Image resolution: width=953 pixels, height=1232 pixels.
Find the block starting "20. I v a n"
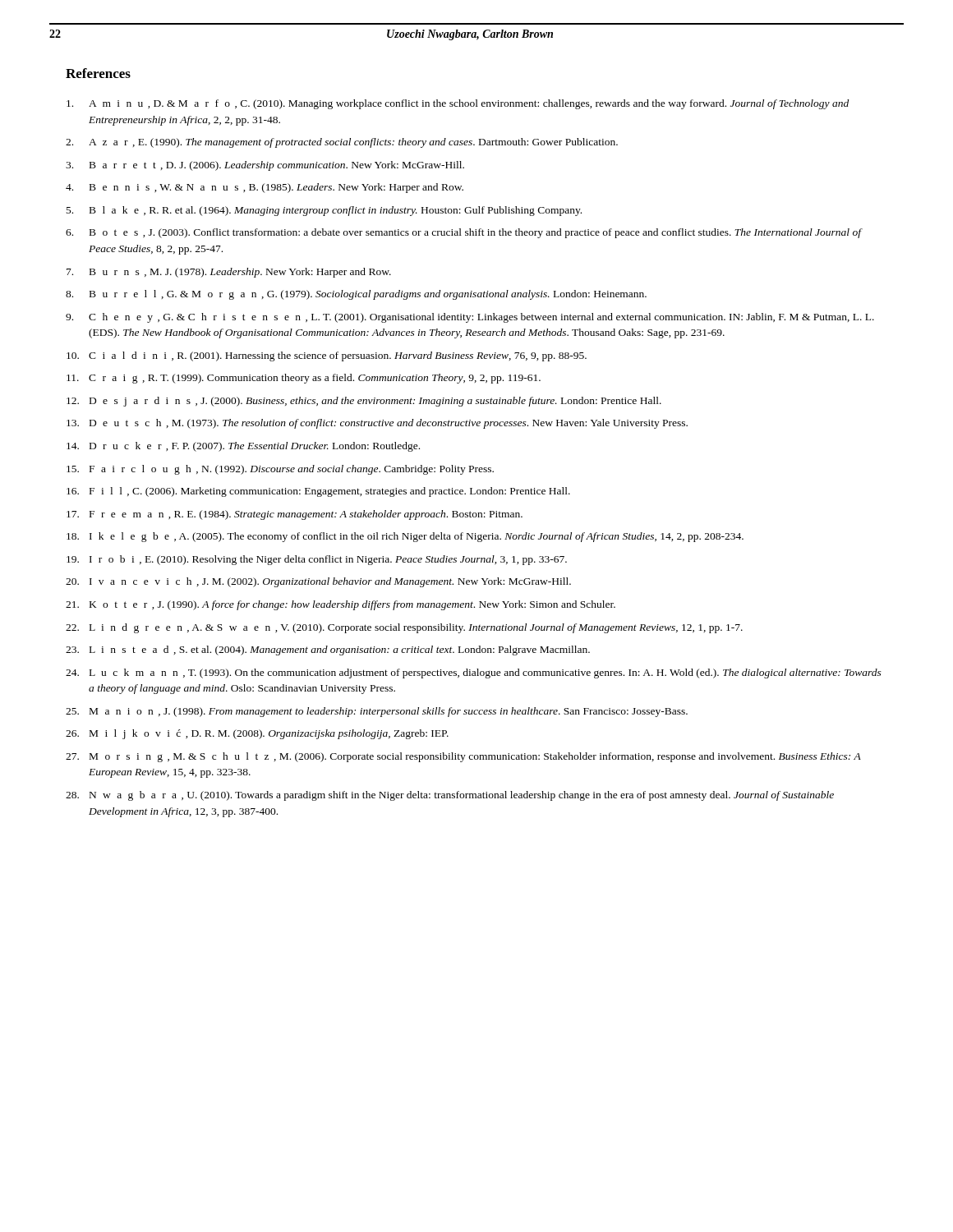476,582
